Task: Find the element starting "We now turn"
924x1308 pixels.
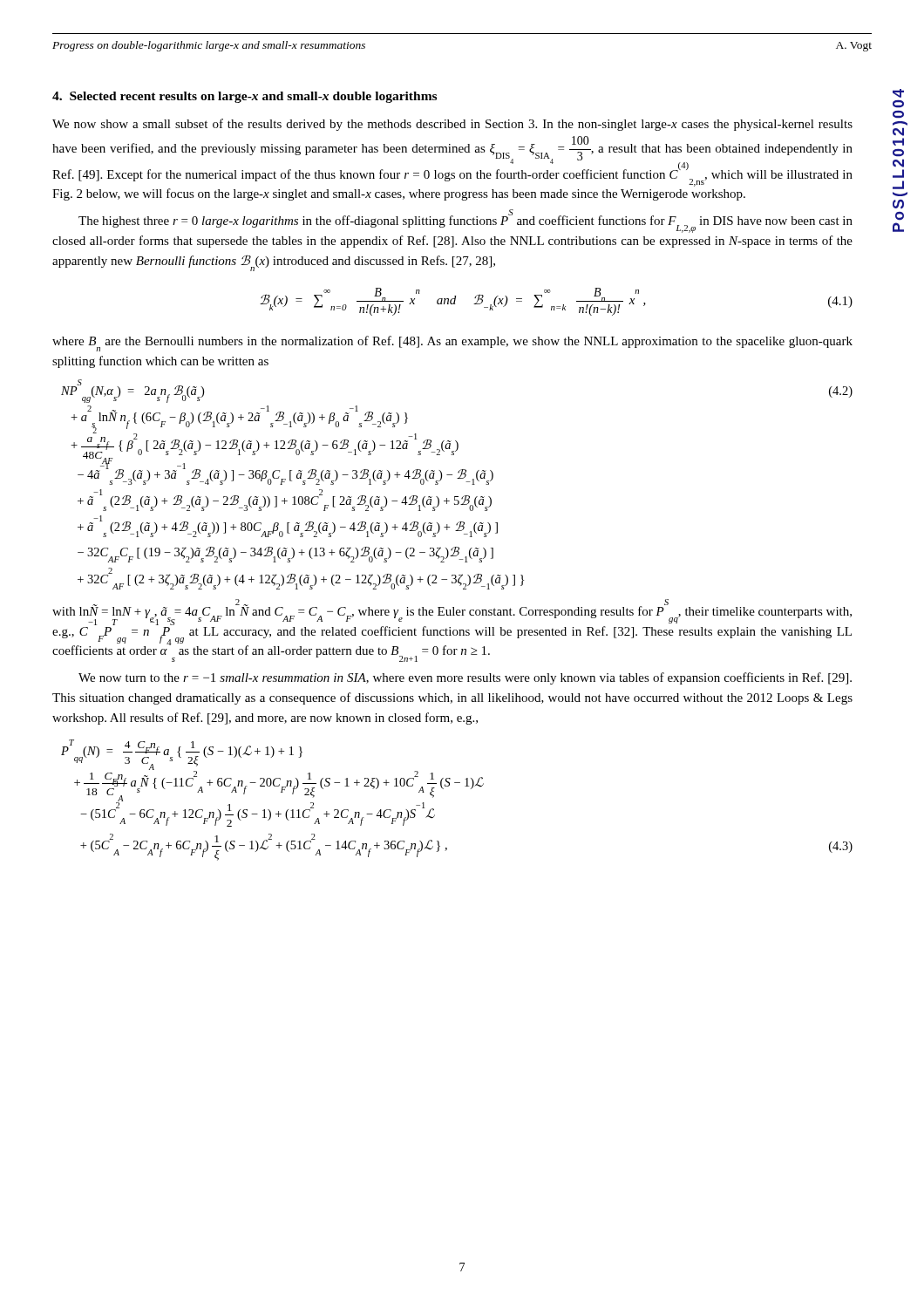Action: pyautogui.click(x=452, y=698)
